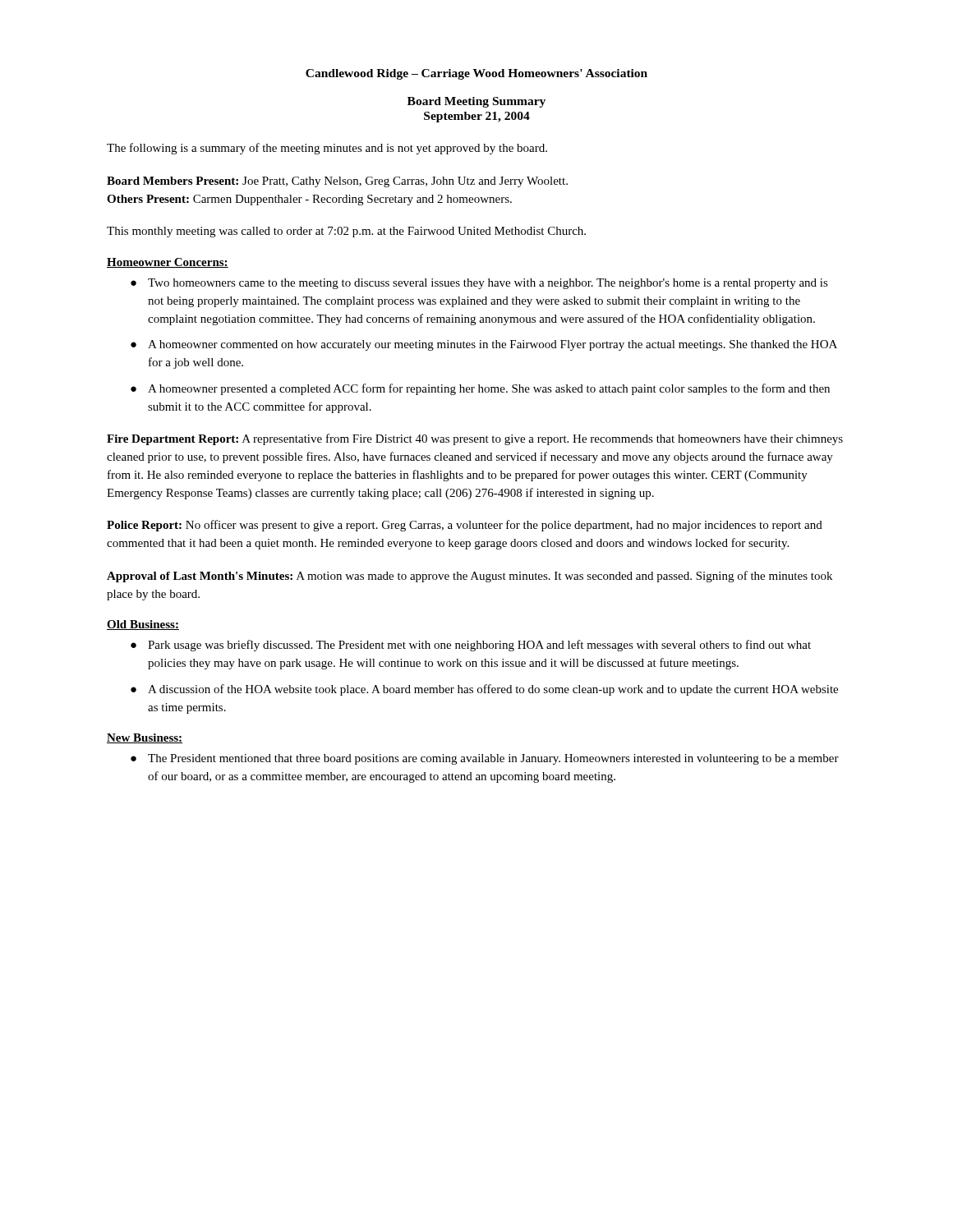Locate the list item with the text "● A homeowner presented"
Screen dimensions: 1232x953
point(488,398)
